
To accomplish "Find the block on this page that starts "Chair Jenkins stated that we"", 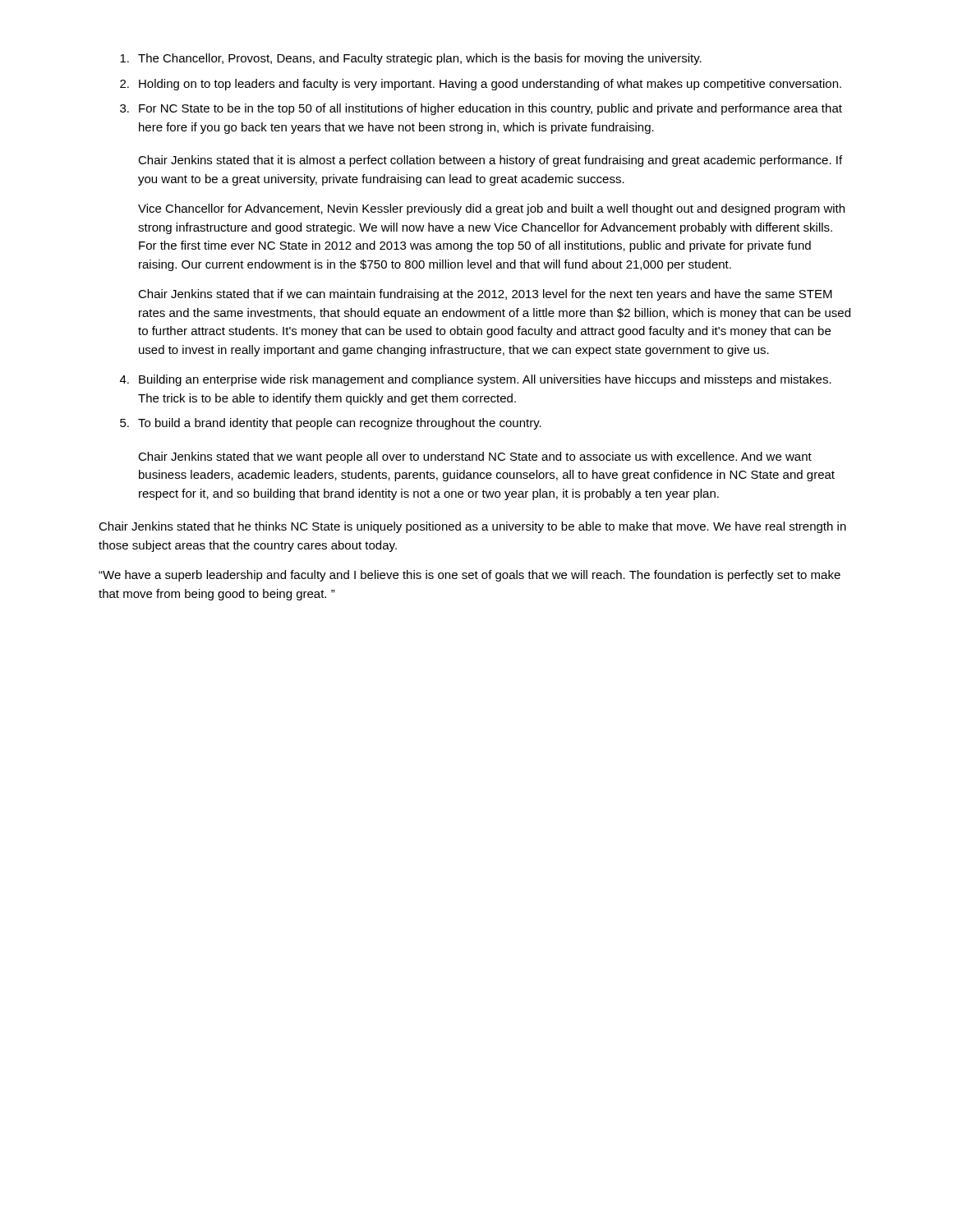I will [x=486, y=474].
